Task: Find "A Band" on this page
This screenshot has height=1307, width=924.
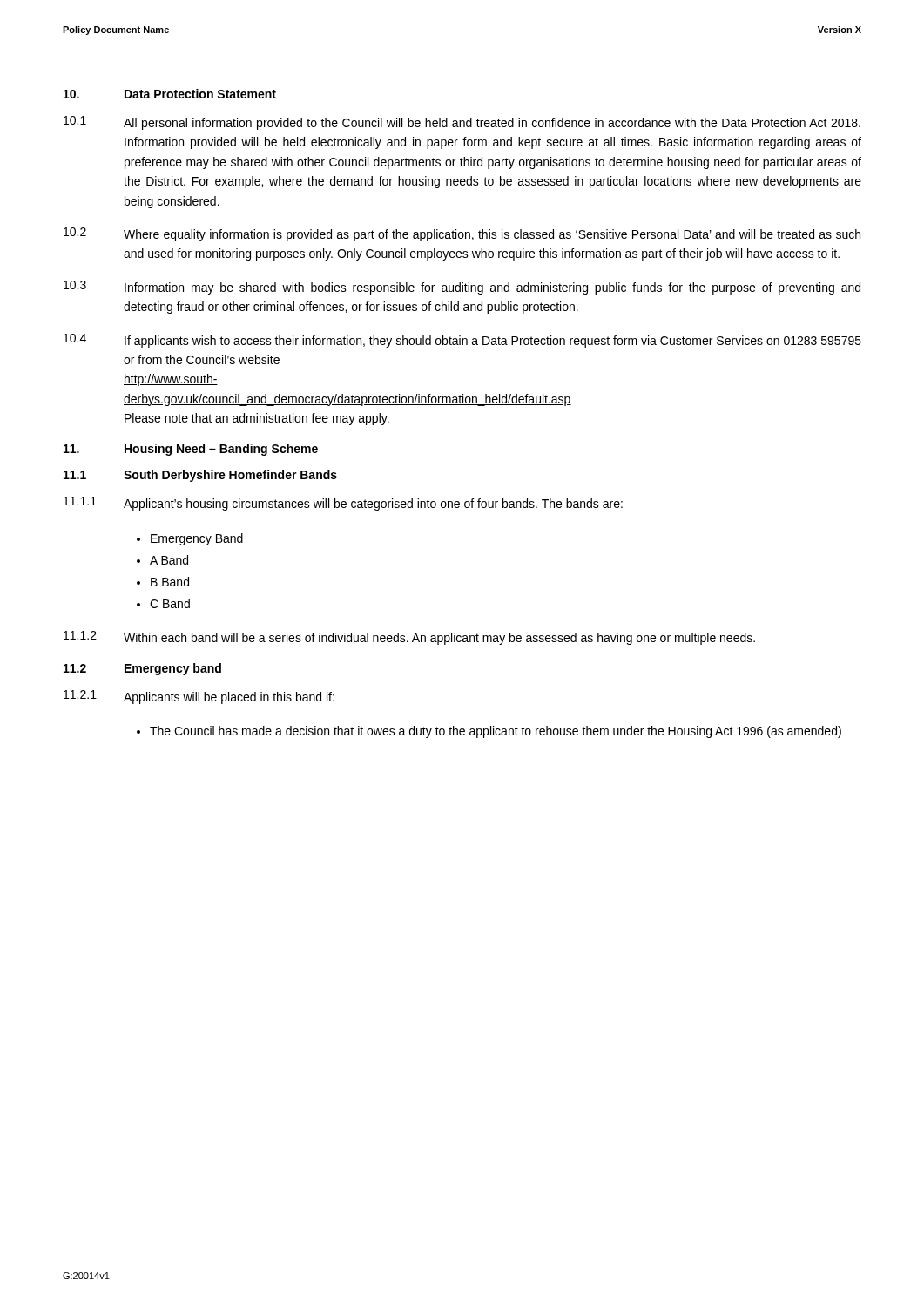Action: [x=169, y=560]
